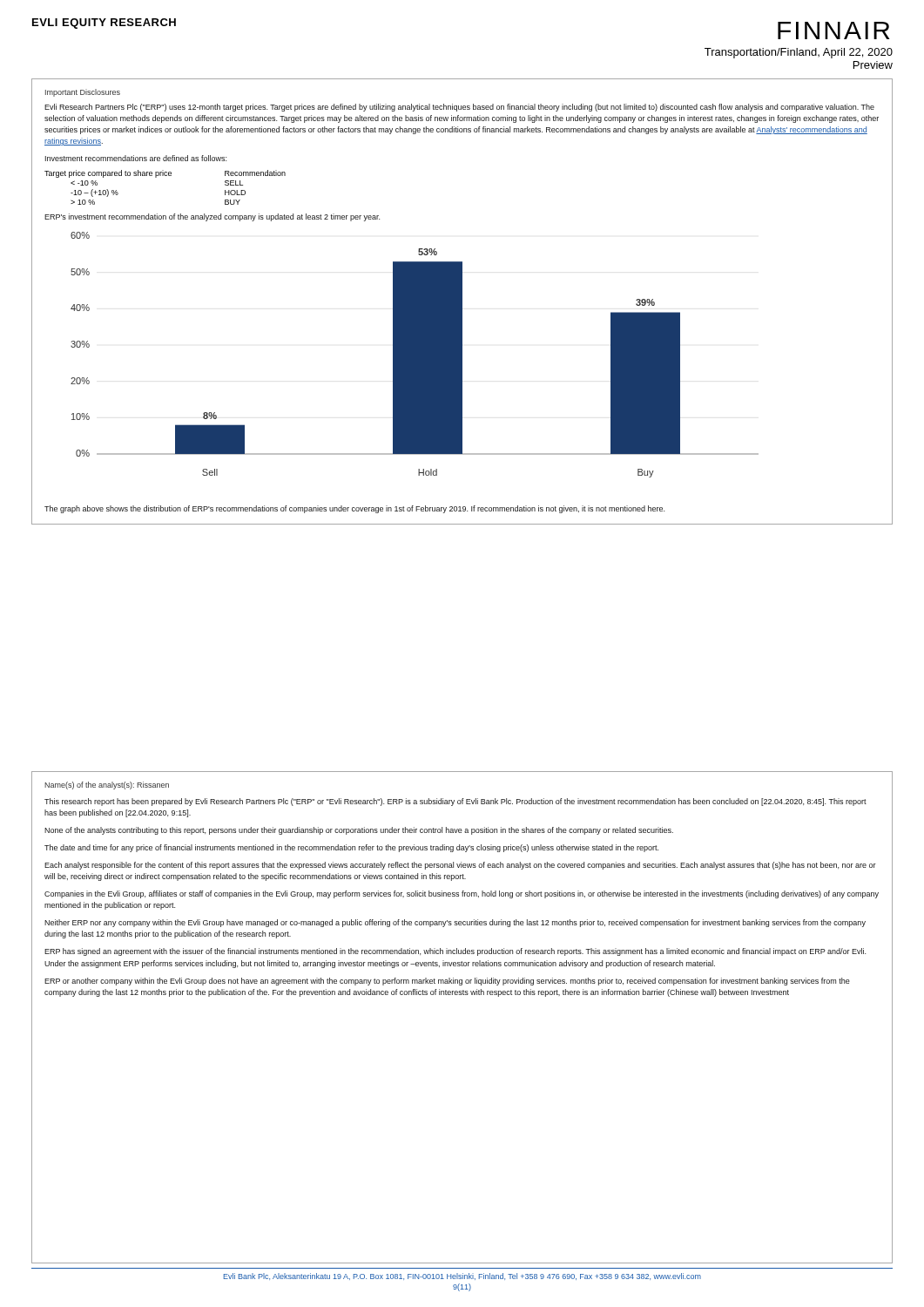Navigate to the region starting "Evli Research Partners Plc"
Image resolution: width=924 pixels, height=1307 pixels.
click(x=462, y=124)
